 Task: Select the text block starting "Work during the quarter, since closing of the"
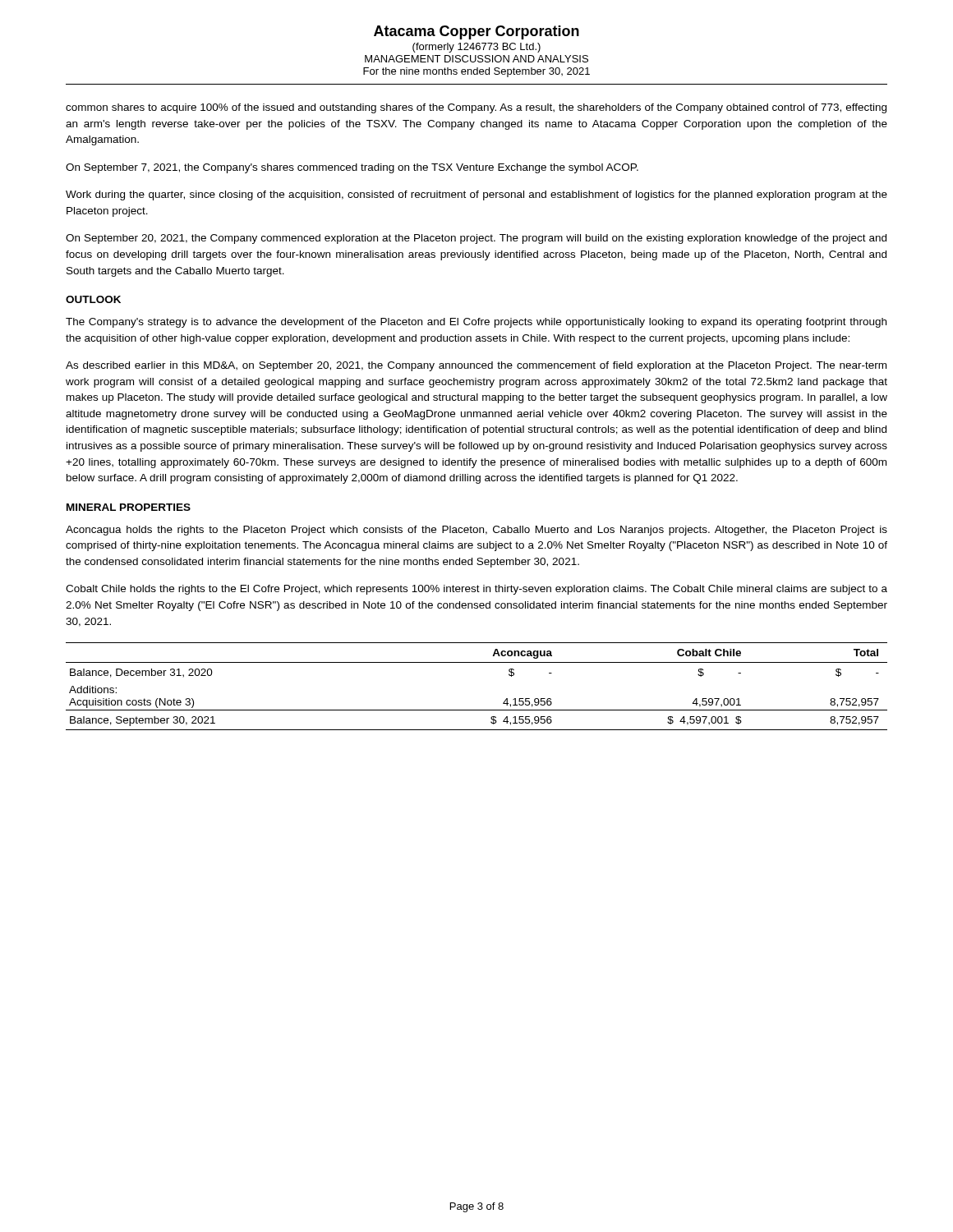click(x=476, y=202)
